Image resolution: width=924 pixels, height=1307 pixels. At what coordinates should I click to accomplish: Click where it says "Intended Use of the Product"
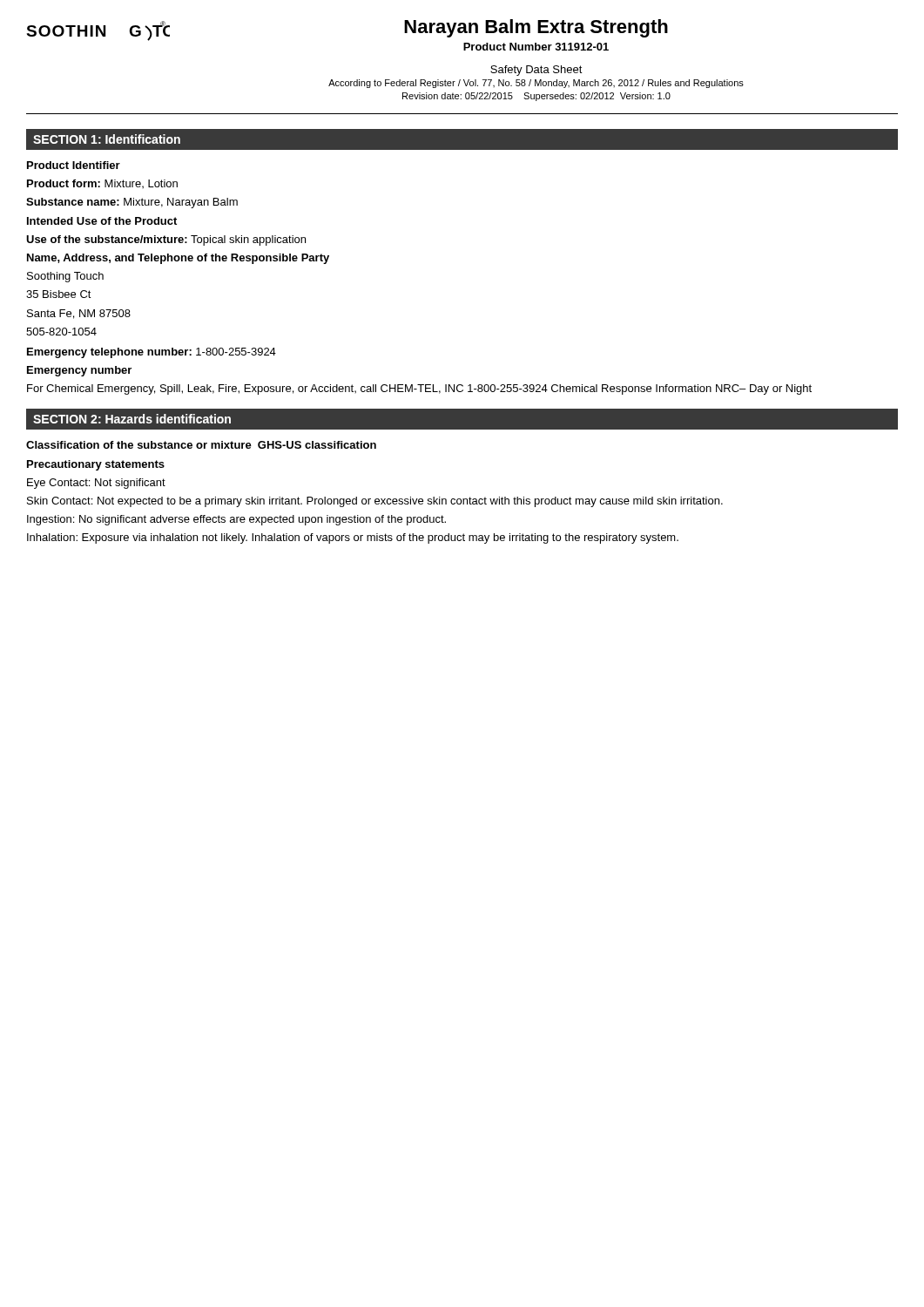[x=102, y=220]
